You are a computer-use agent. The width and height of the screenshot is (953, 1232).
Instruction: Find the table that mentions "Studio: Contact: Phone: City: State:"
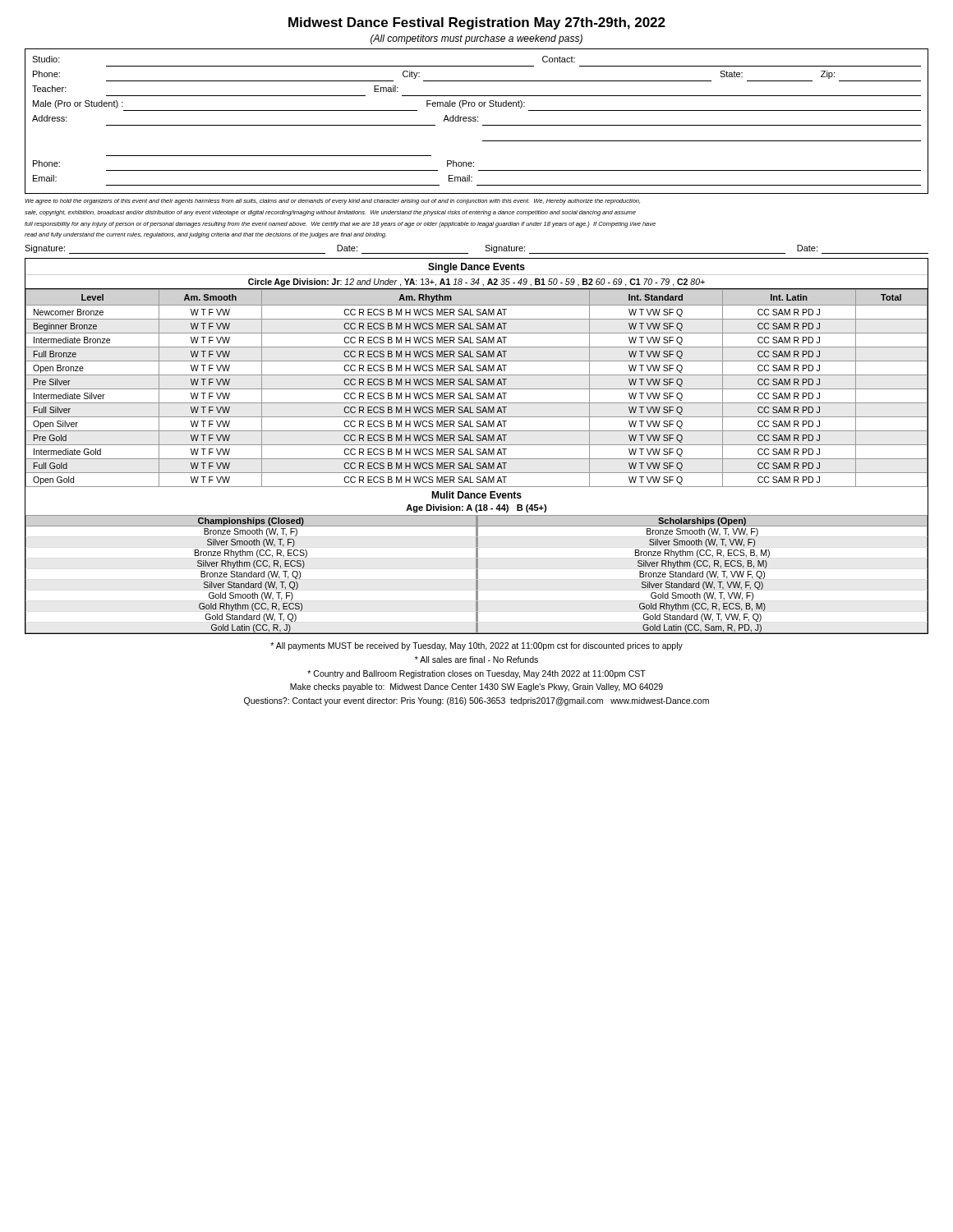coord(476,121)
